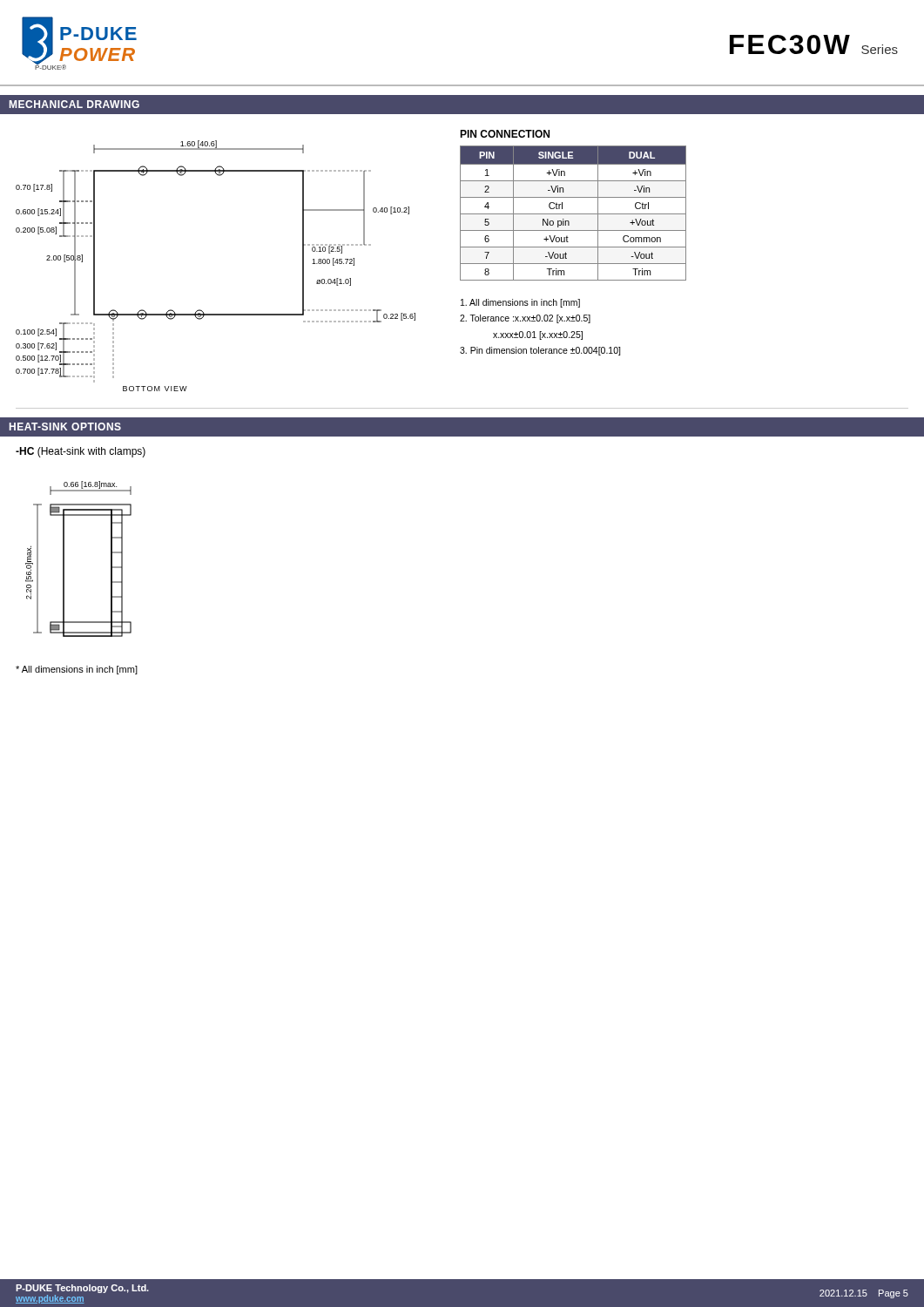The width and height of the screenshot is (924, 1307).
Task: Point to the block starting "PIN CONNECTION"
Action: coord(505,134)
